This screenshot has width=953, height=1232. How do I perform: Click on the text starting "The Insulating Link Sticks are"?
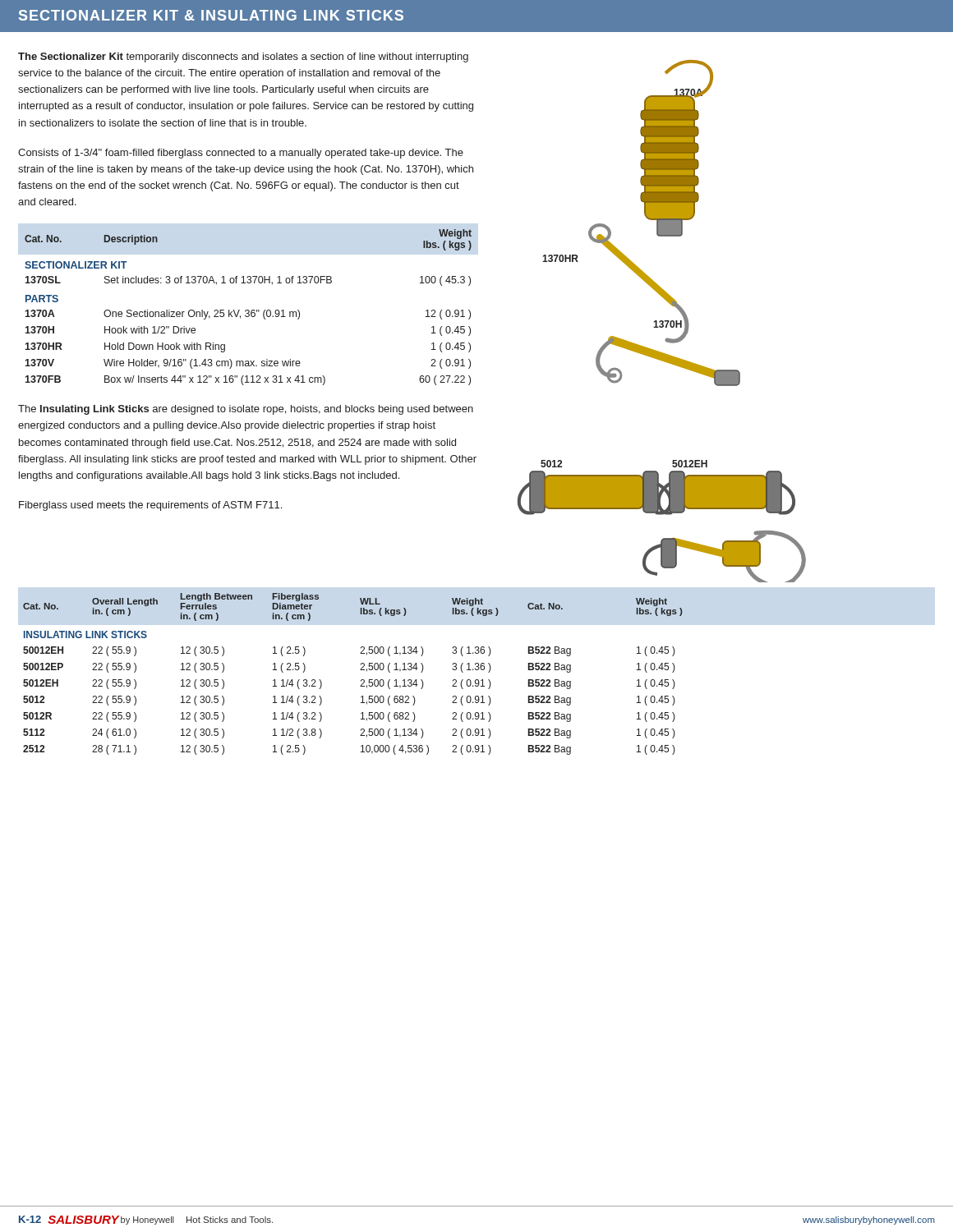click(x=247, y=442)
